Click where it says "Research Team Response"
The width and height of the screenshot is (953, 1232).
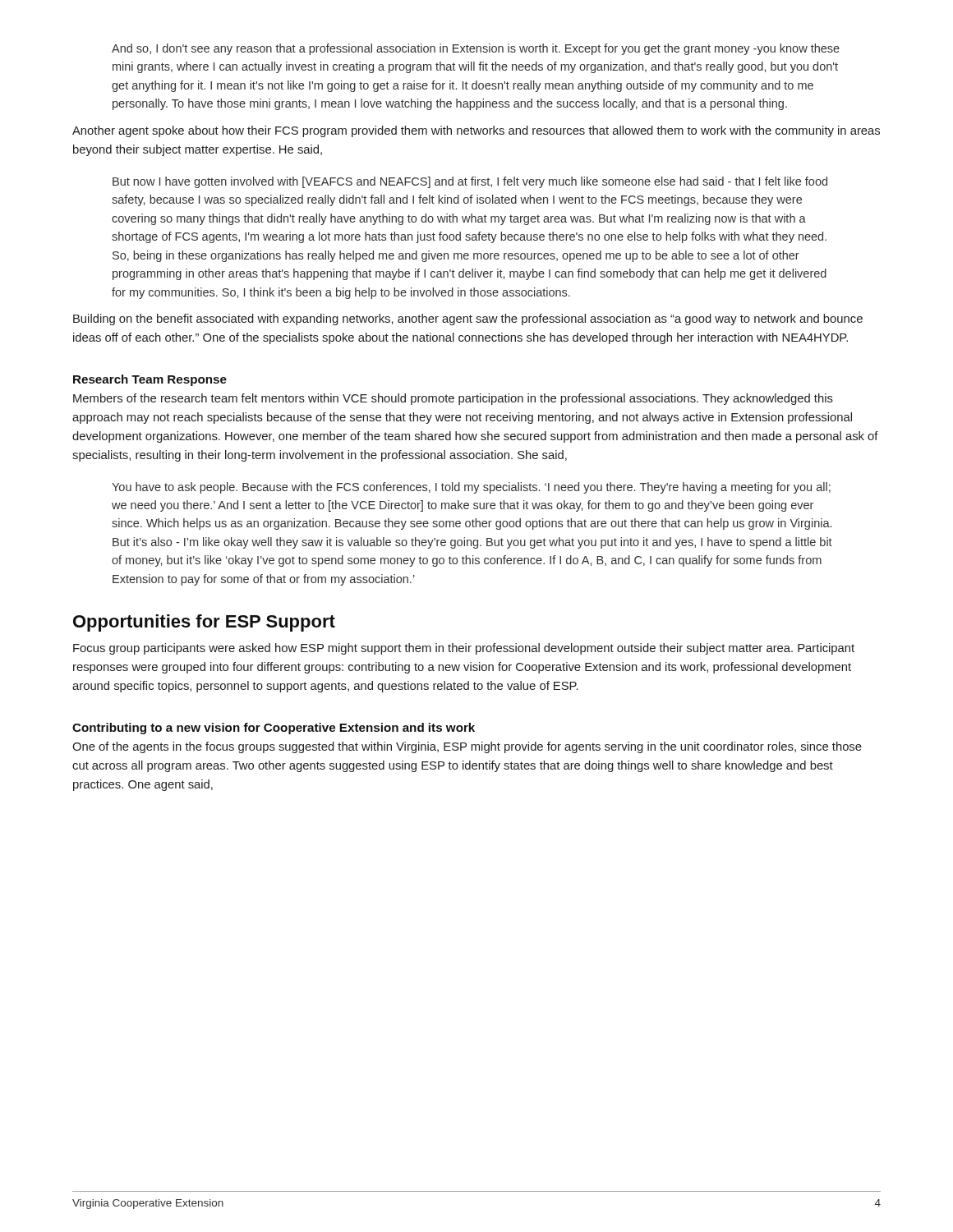point(150,379)
